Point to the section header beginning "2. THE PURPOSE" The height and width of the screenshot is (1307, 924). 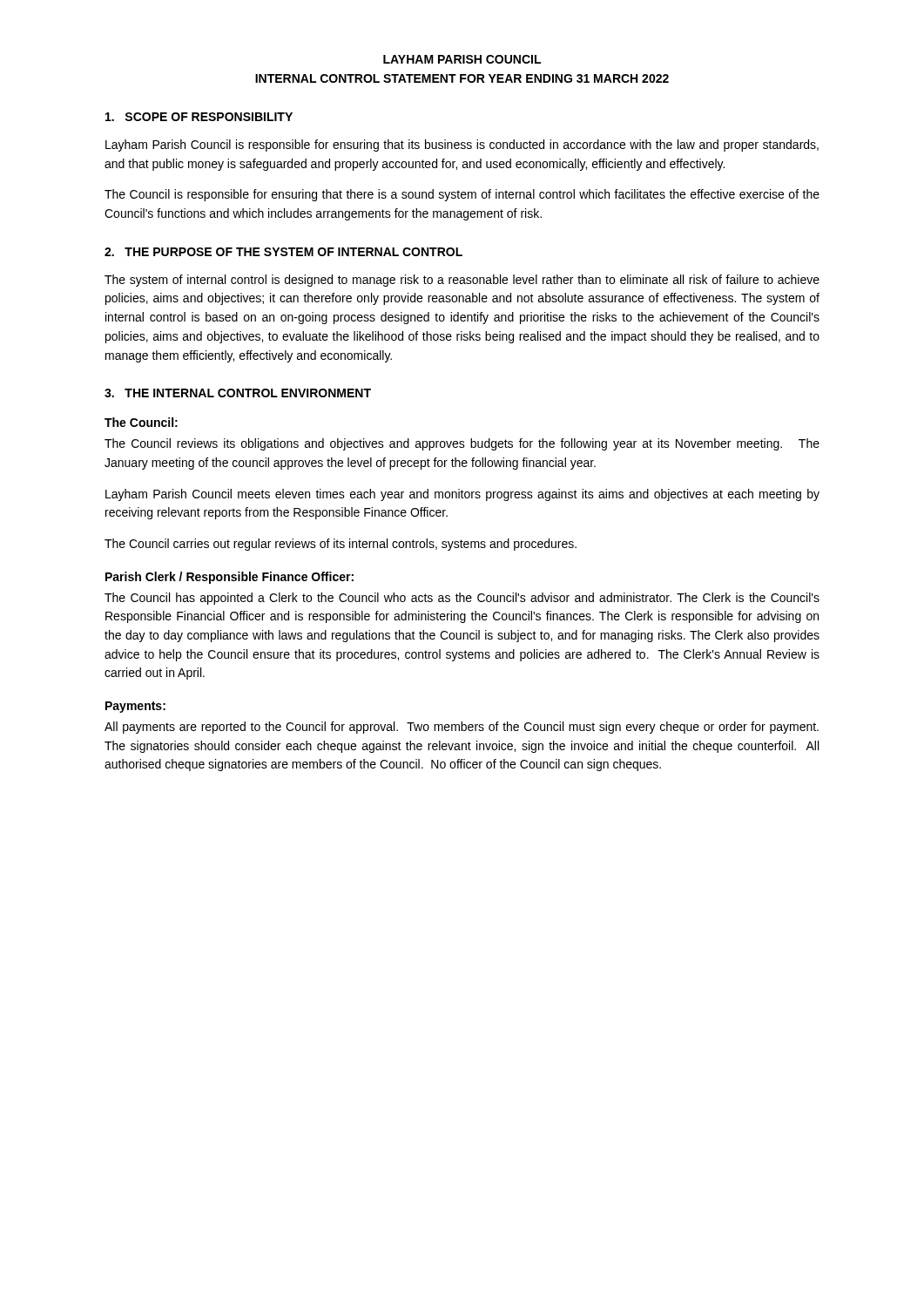point(284,252)
